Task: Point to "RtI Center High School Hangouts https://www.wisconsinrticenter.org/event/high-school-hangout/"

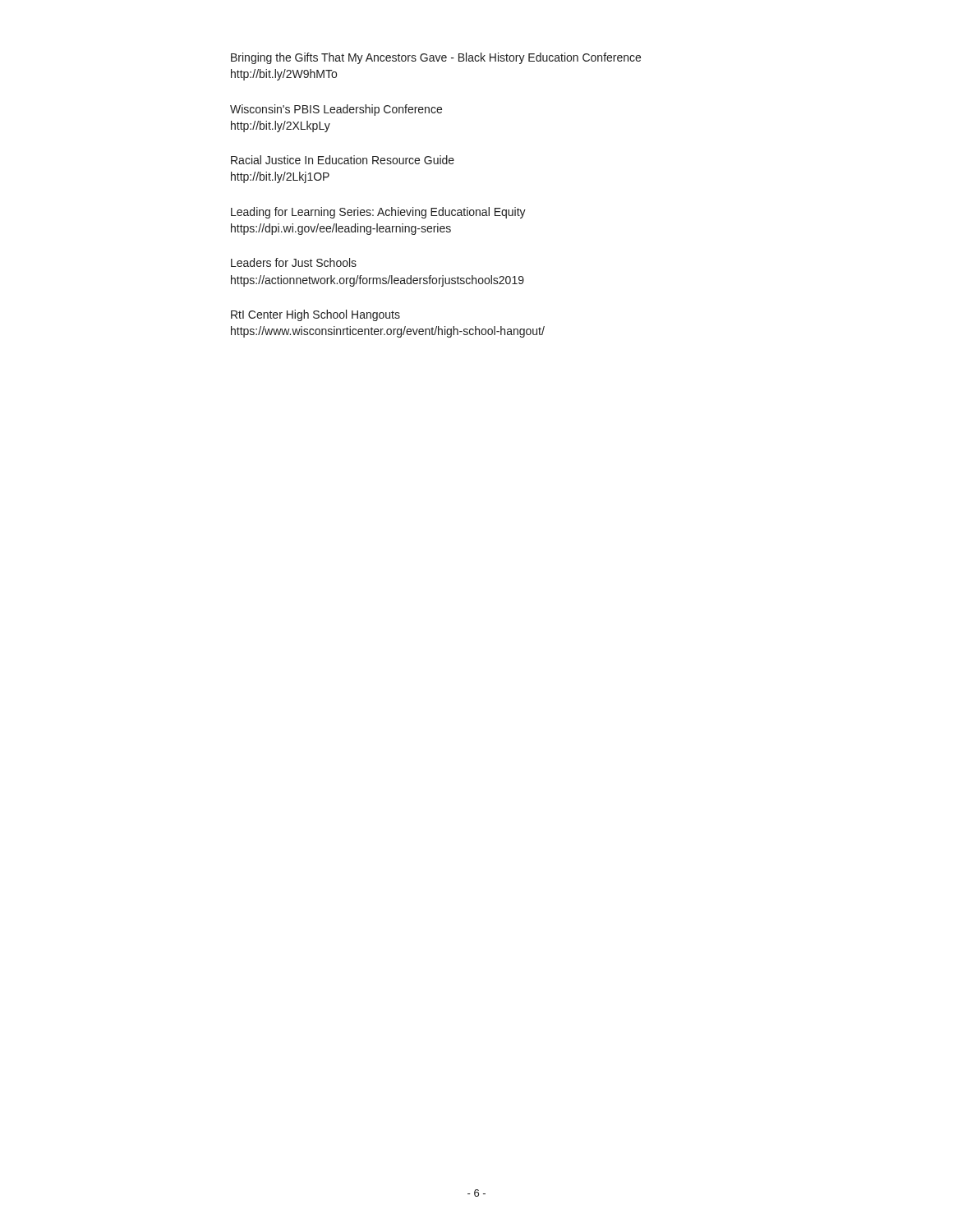Action: point(387,323)
